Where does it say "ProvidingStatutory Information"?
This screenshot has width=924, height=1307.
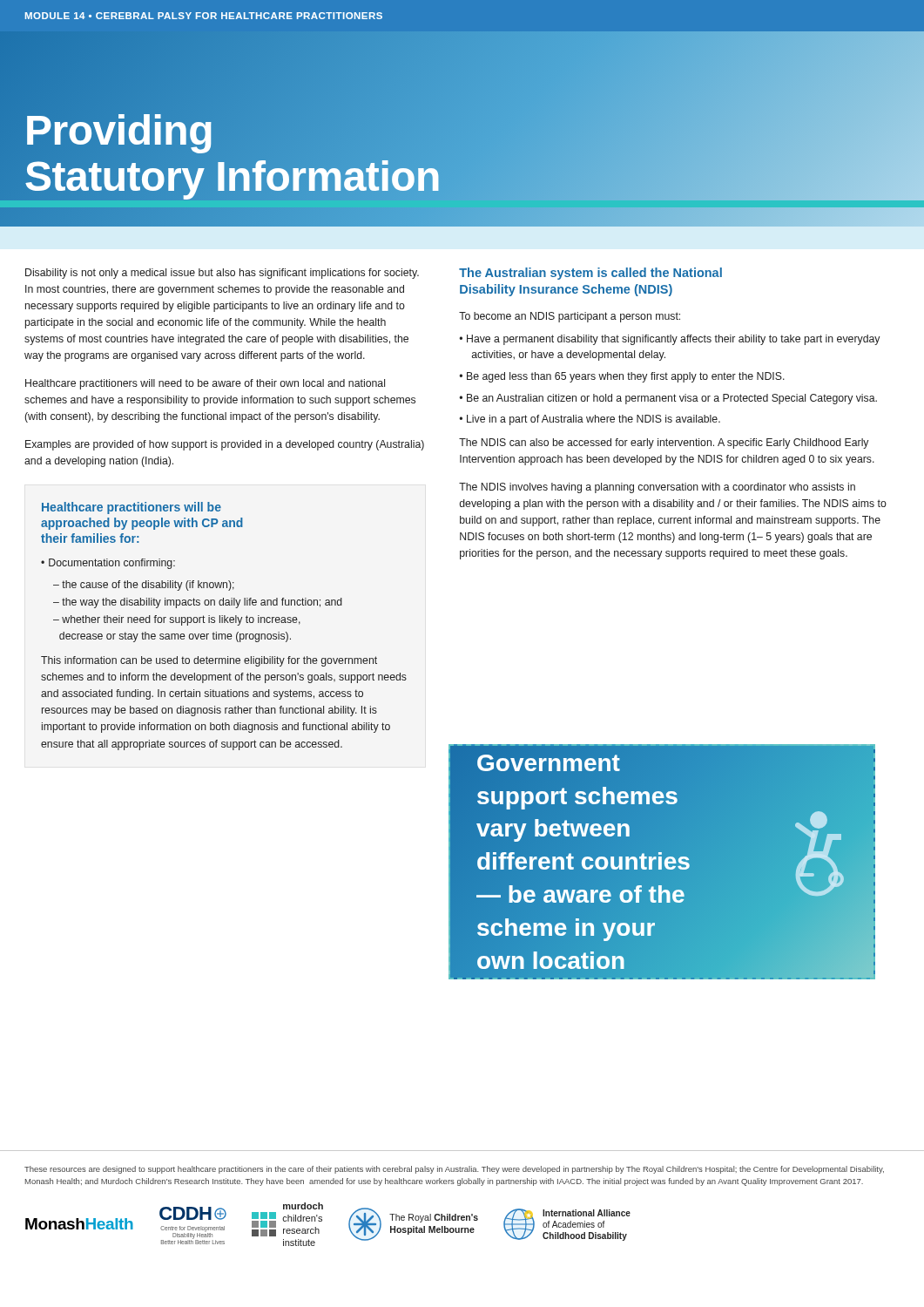(232, 154)
